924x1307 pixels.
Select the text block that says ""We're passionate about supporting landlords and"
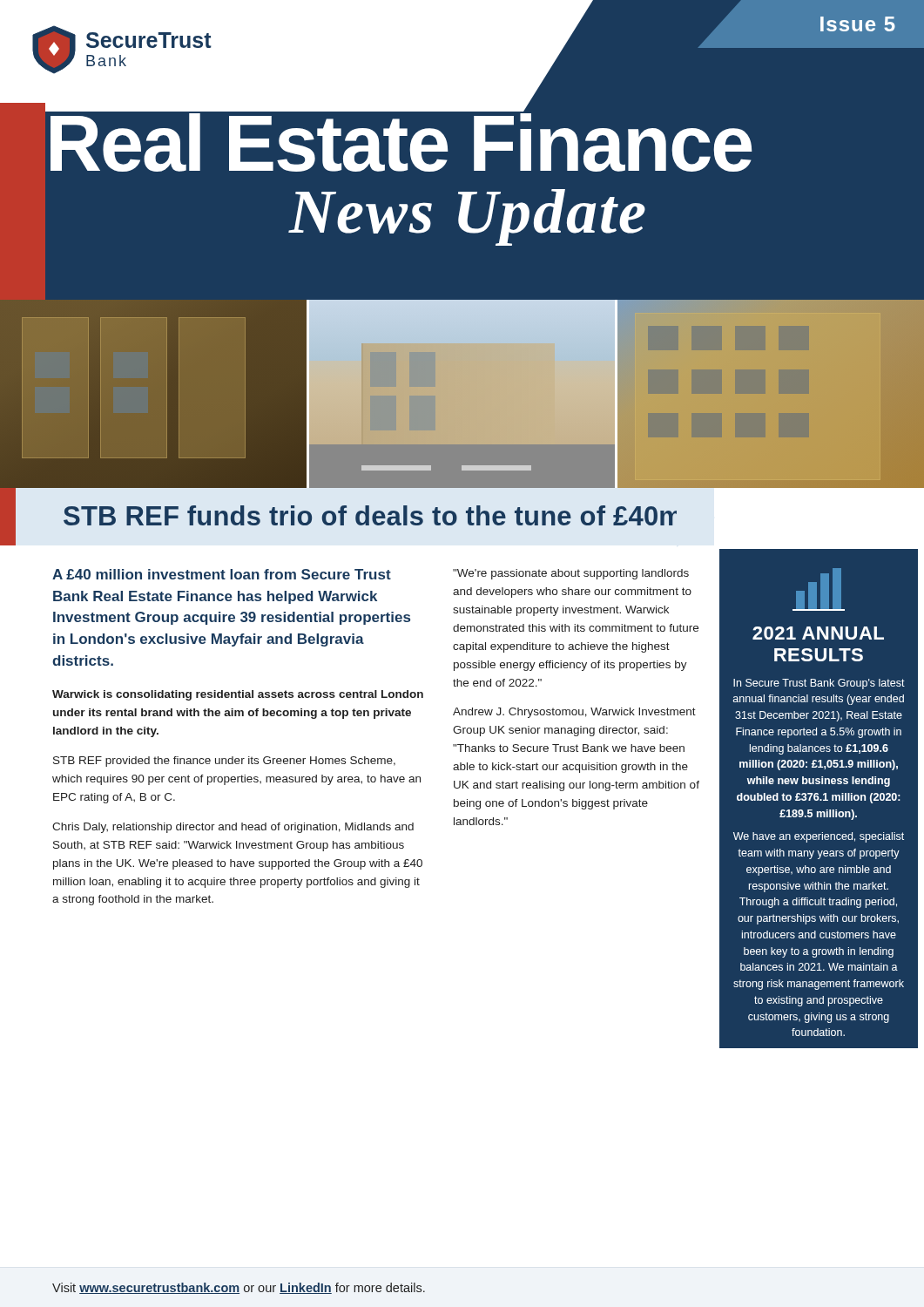pyautogui.click(x=576, y=628)
